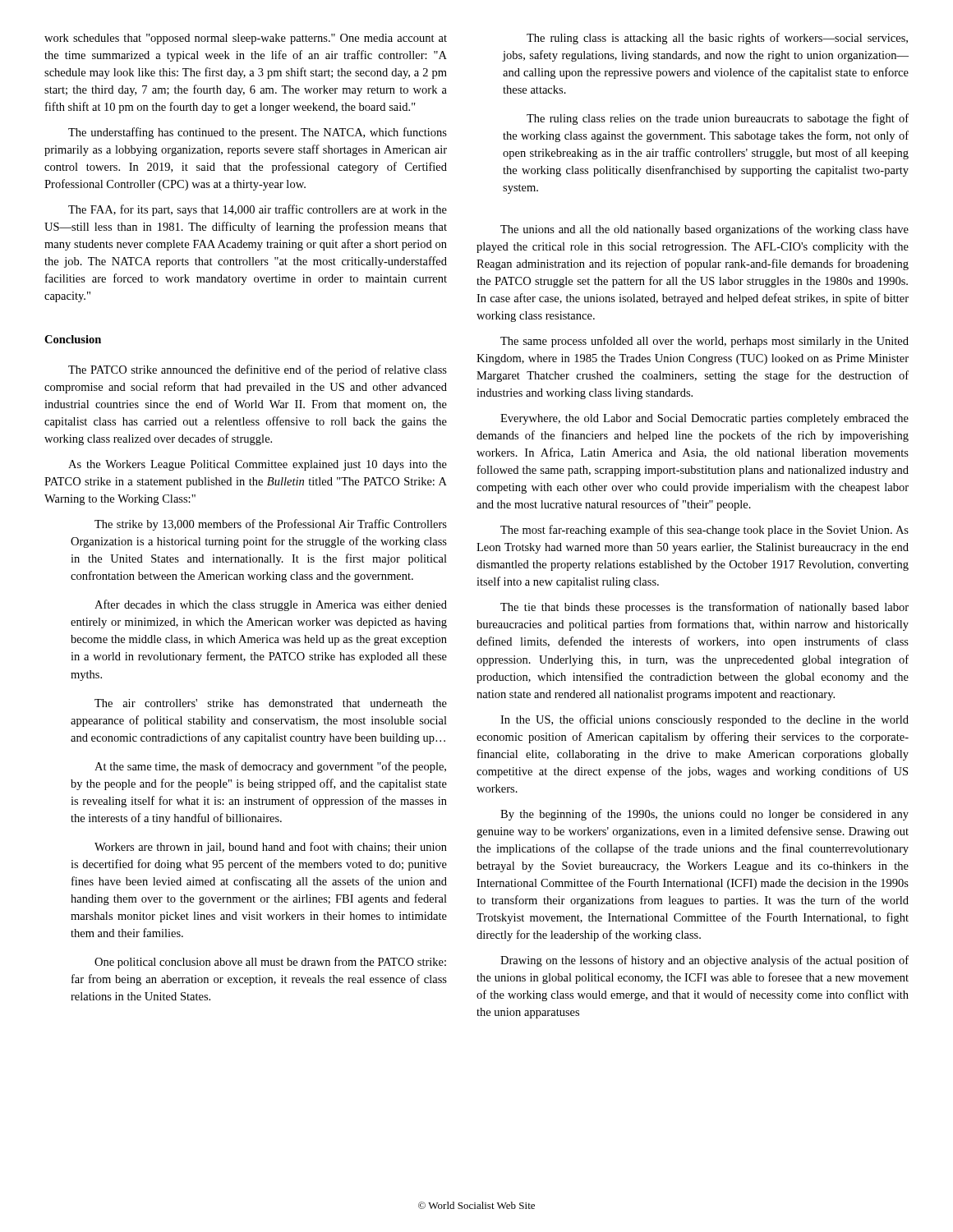This screenshot has width=953, height=1232.
Task: Select the element starting "The unions and all the old nationally"
Action: pos(693,273)
